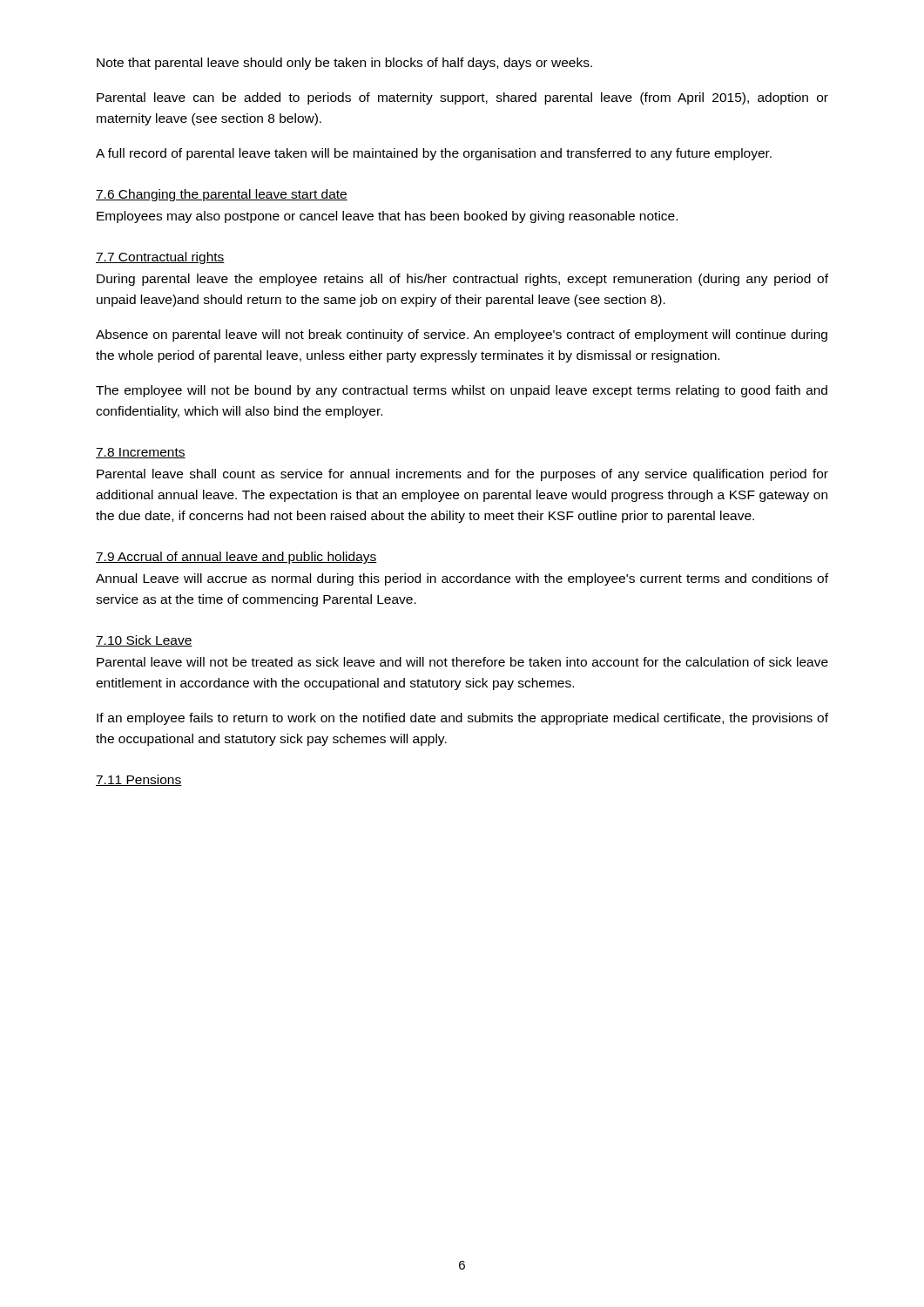Screen dimensions: 1307x924
Task: Find the element starting "Employees may also postpone or cancel"
Action: (x=387, y=216)
